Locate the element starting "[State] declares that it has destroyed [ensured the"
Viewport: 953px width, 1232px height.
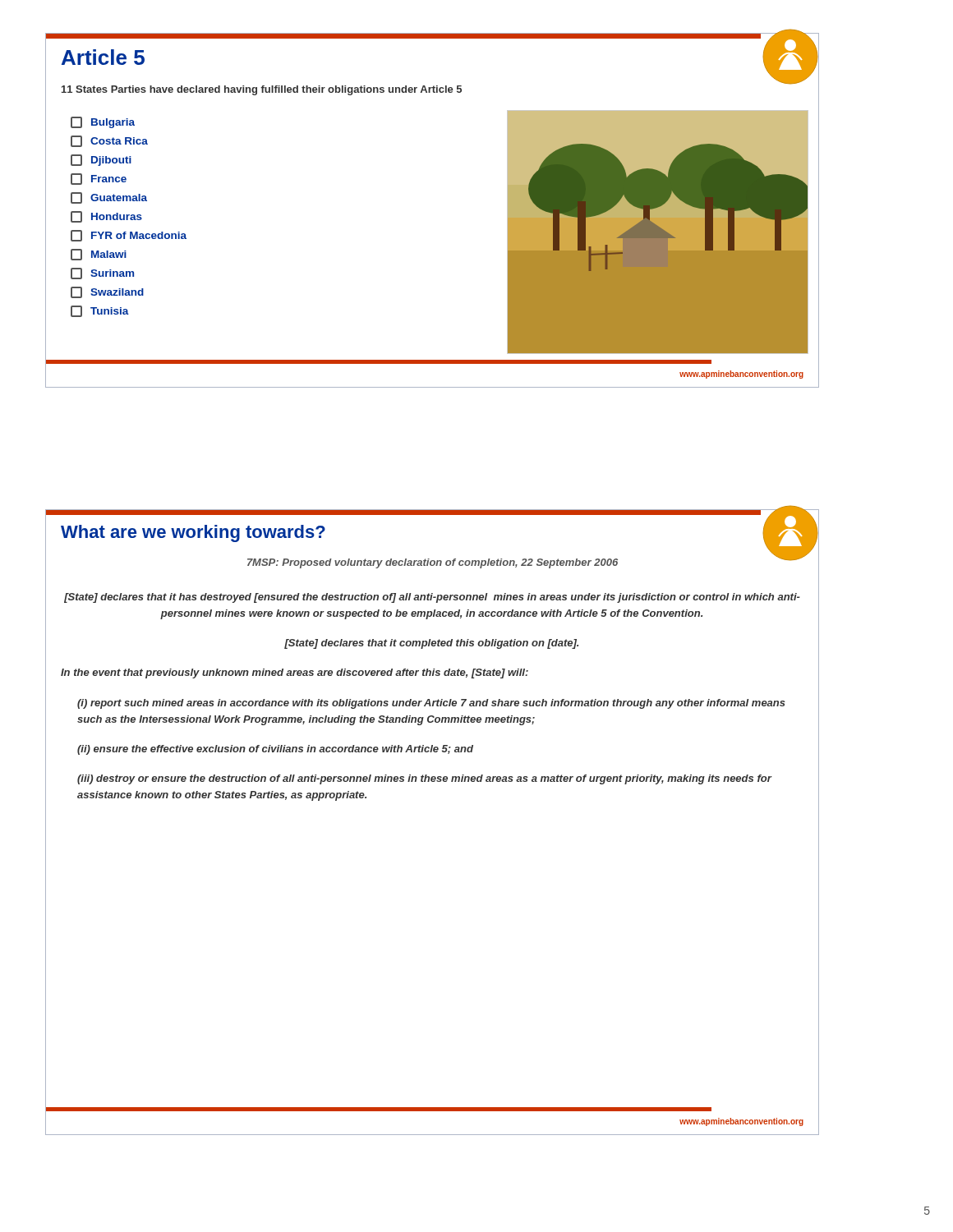point(432,605)
